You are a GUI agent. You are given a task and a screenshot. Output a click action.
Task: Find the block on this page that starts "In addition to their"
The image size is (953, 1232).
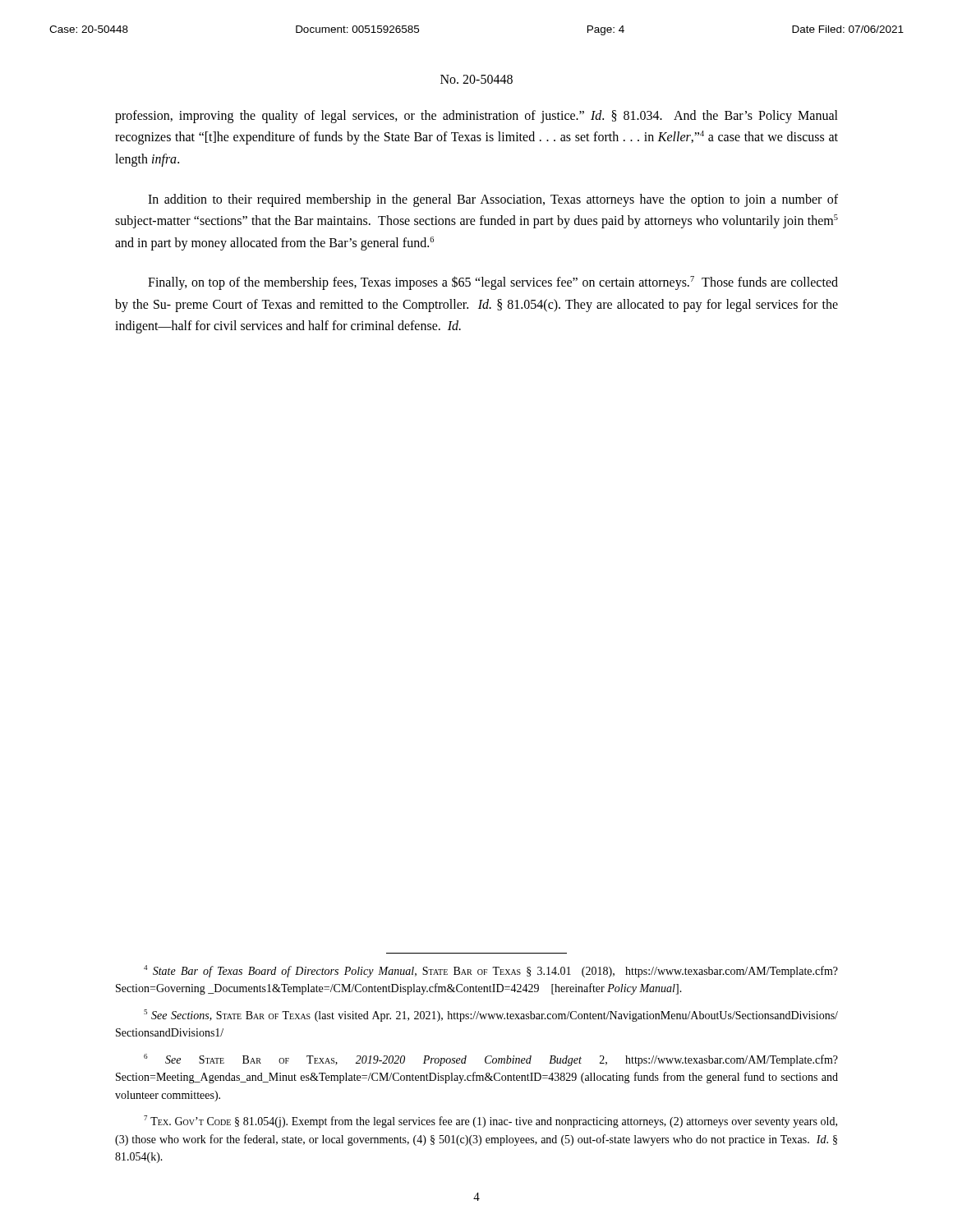pos(476,221)
